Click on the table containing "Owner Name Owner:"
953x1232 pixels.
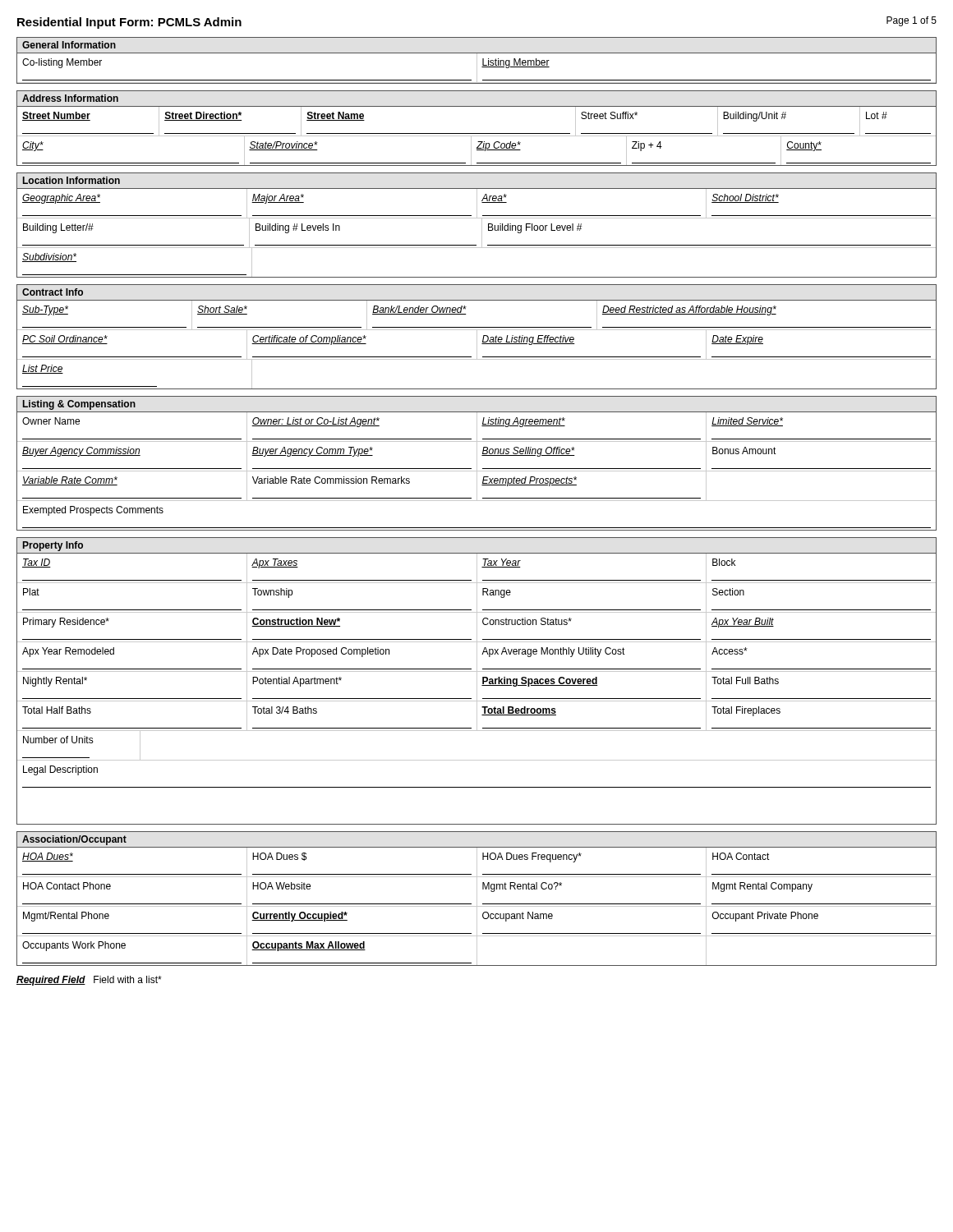coord(476,471)
